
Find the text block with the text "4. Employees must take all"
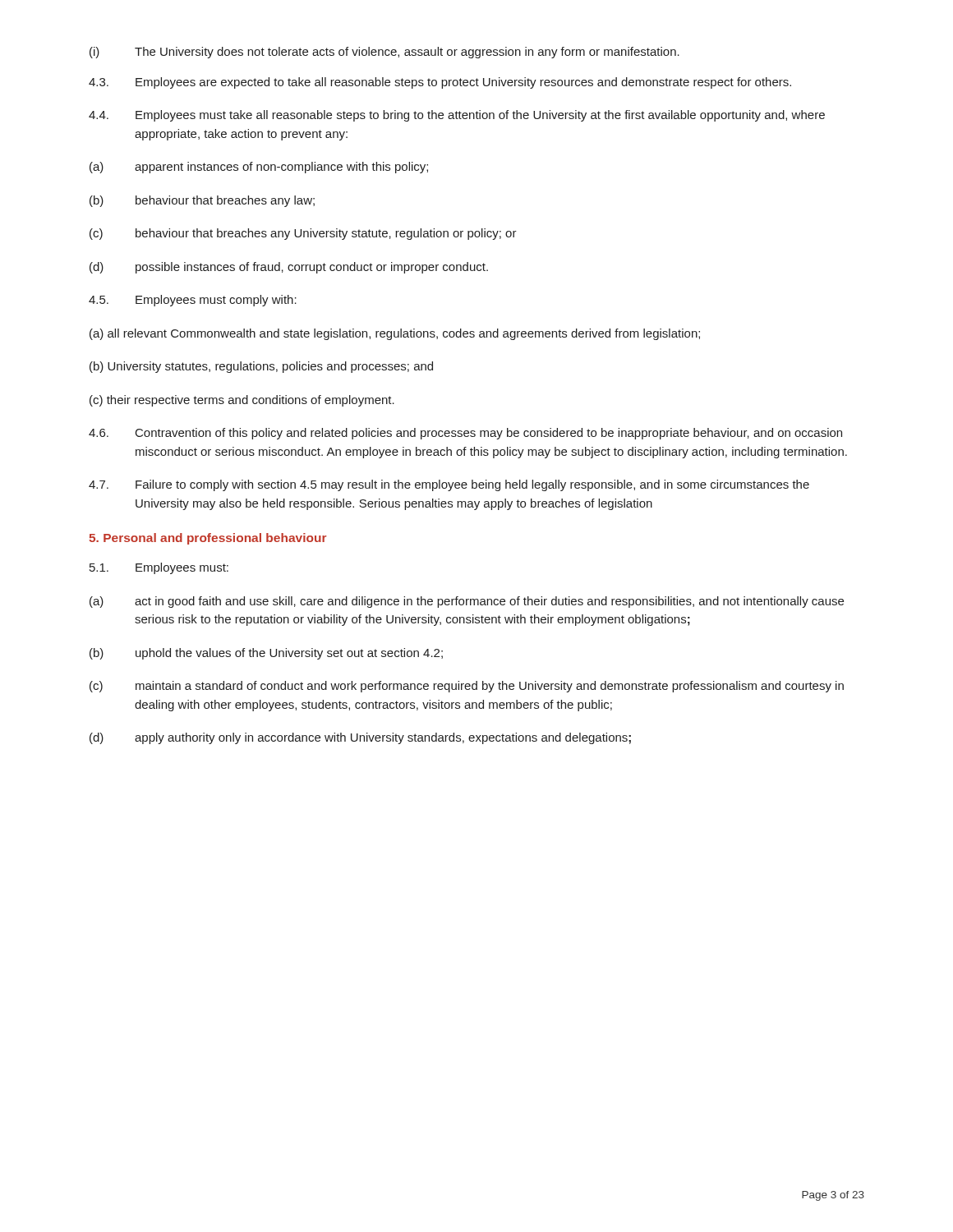coord(476,124)
